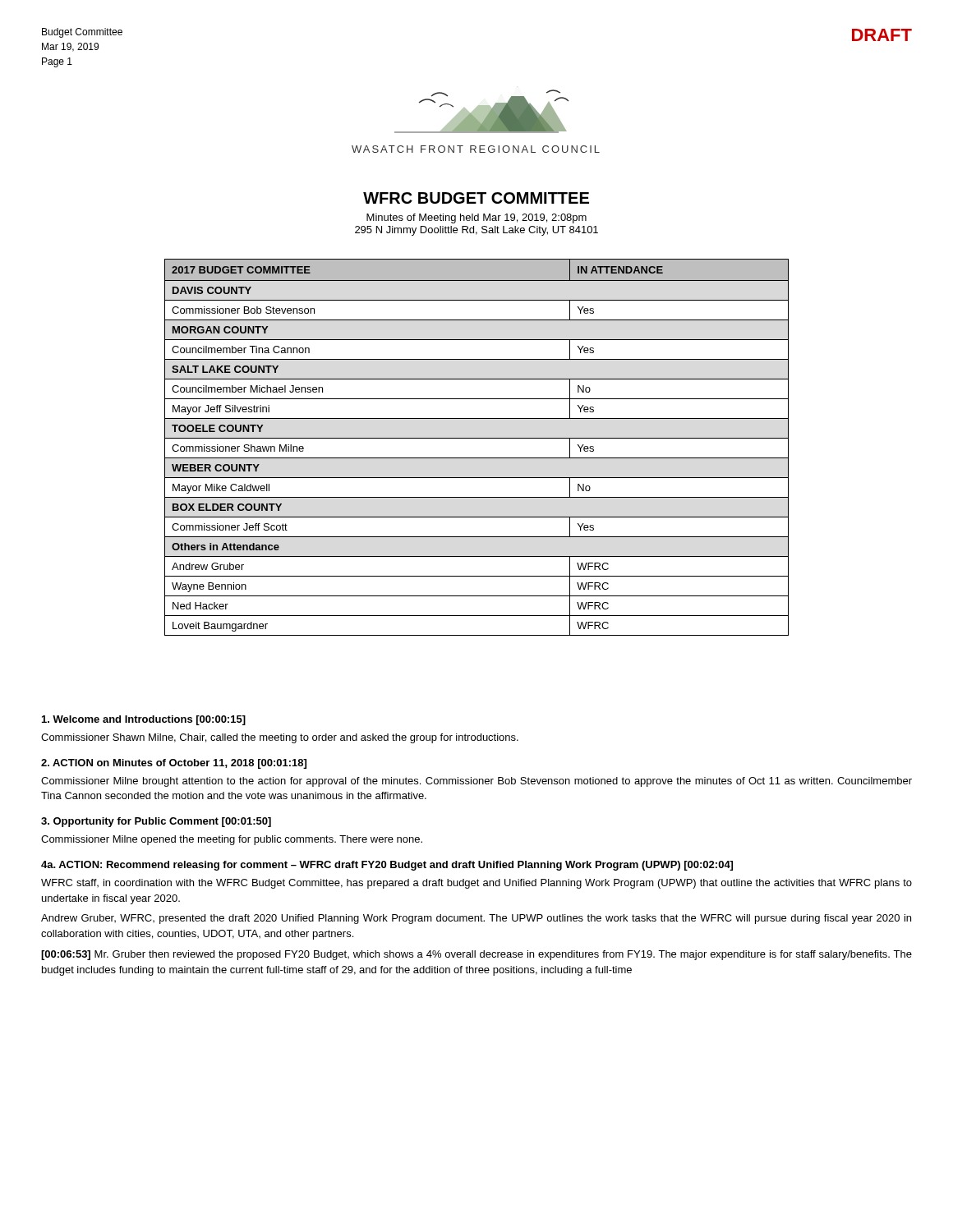Select the passage starting "4a. ACTION: Recommend releasing for comment"
The image size is (953, 1232).
click(387, 864)
